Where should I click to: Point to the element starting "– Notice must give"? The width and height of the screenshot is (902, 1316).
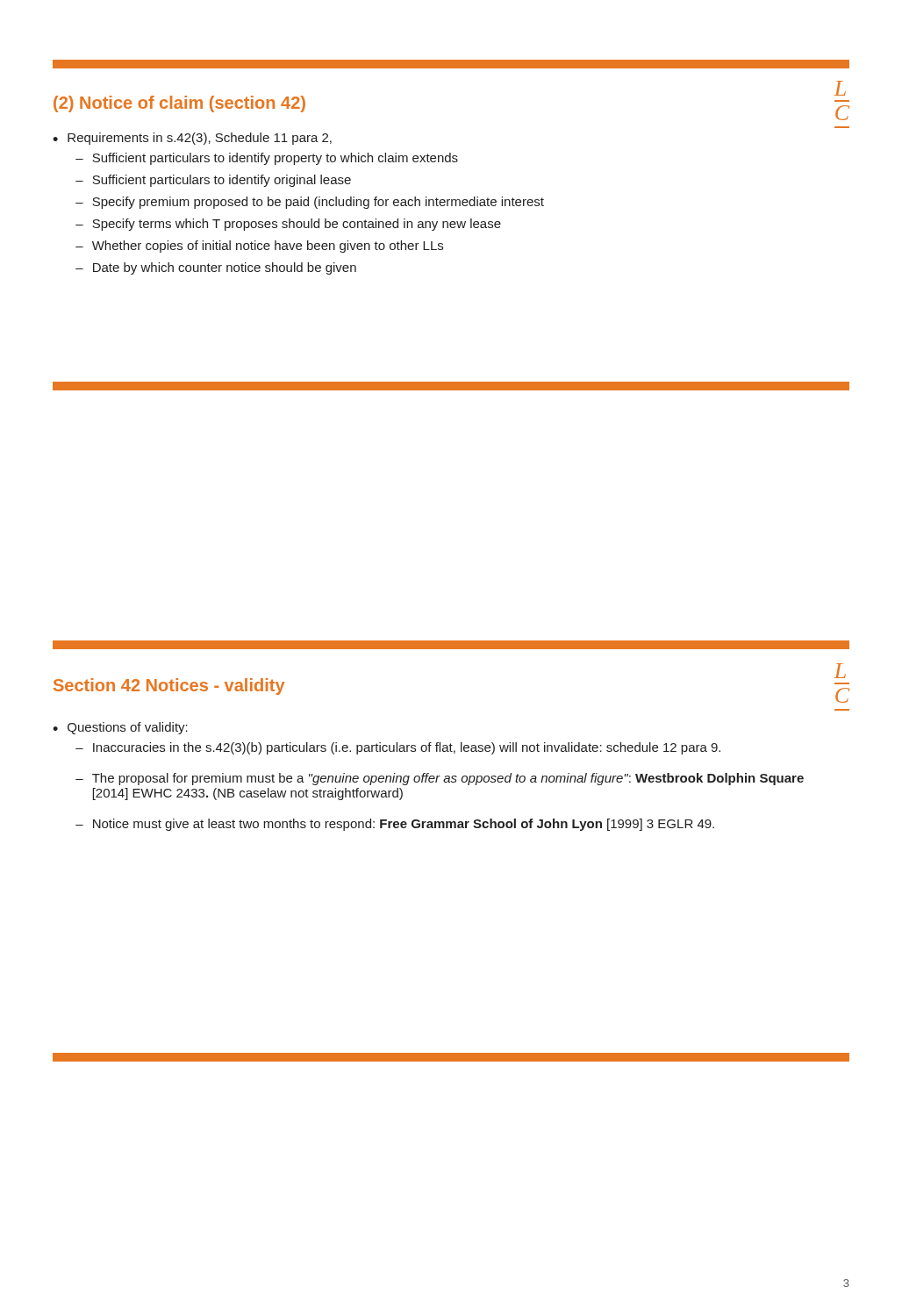pyautogui.click(x=396, y=823)
